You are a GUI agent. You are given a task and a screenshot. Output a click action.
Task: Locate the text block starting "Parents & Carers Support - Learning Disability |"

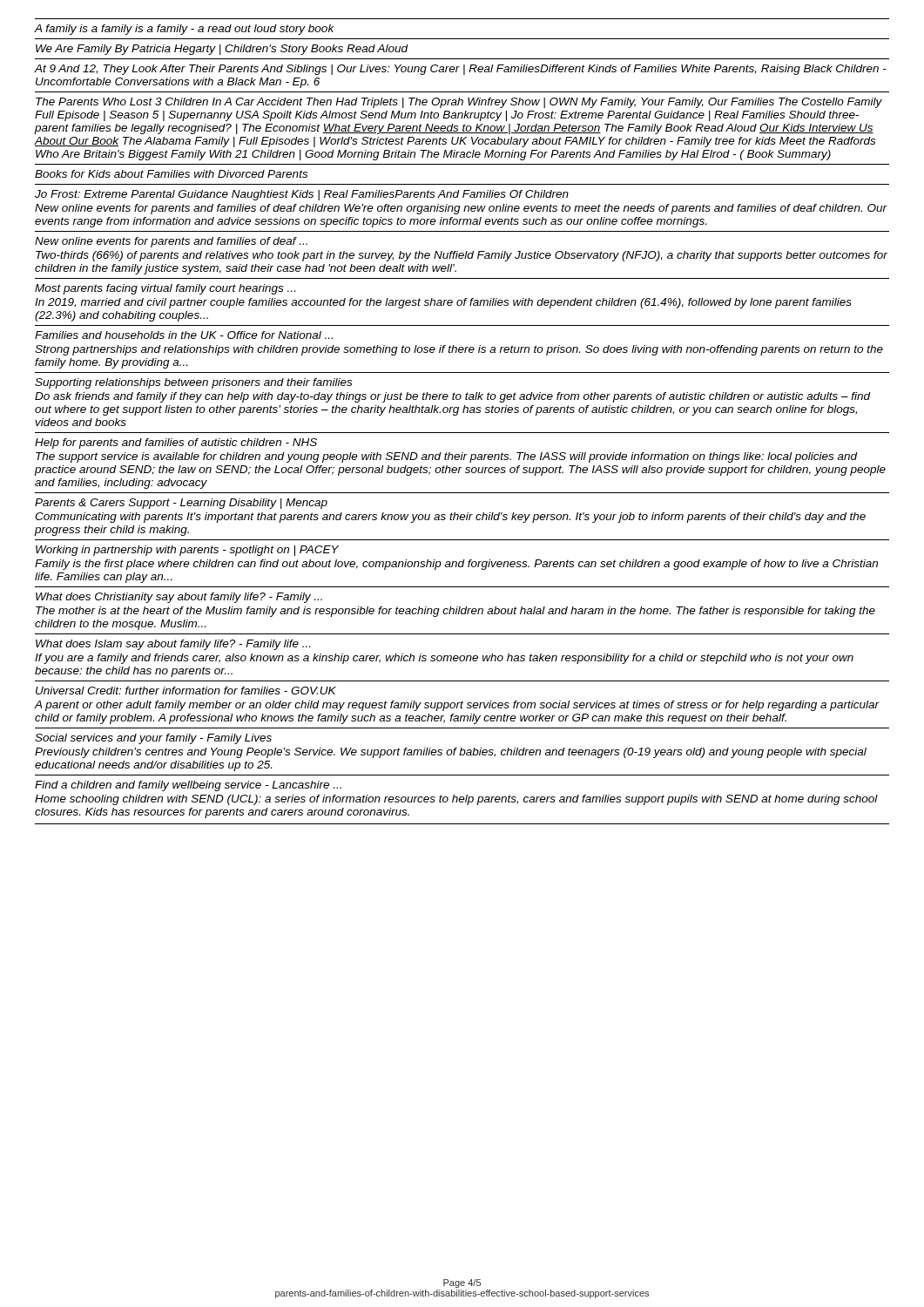coord(462,514)
